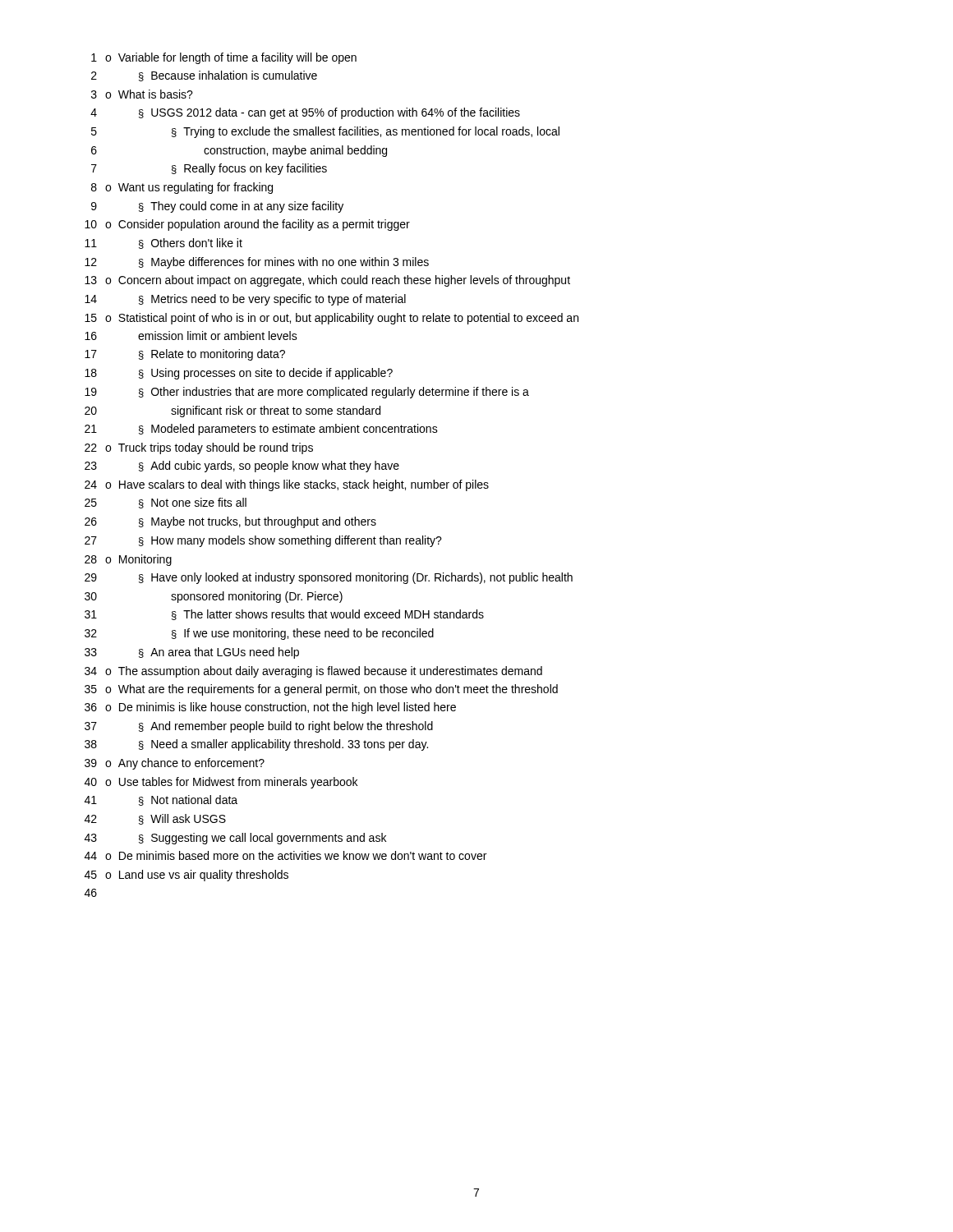This screenshot has width=953, height=1232.
Task: Find the list item that reads "27 How many models show something"
Action: (x=263, y=541)
